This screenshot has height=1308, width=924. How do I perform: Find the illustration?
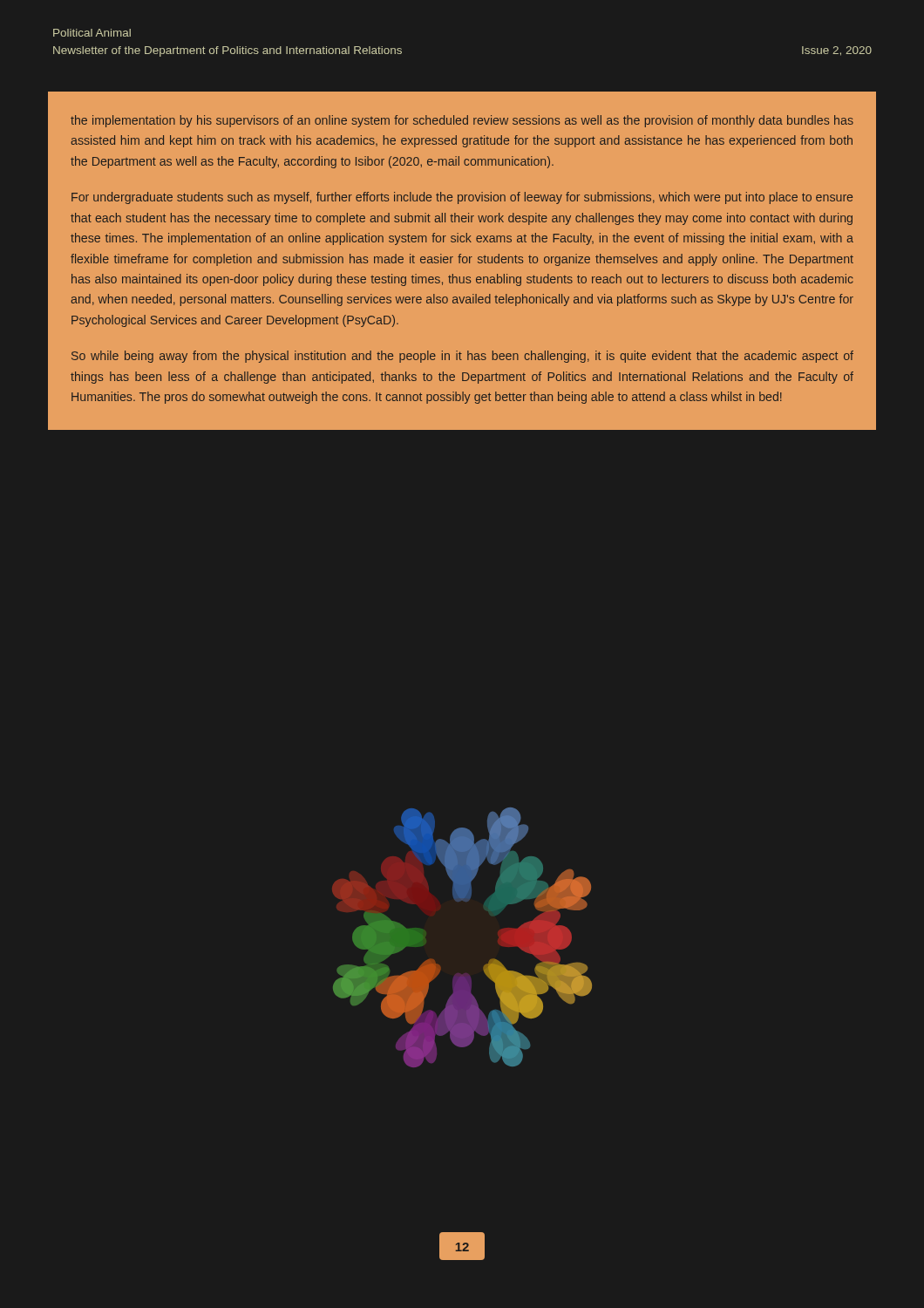pyautogui.click(x=462, y=942)
